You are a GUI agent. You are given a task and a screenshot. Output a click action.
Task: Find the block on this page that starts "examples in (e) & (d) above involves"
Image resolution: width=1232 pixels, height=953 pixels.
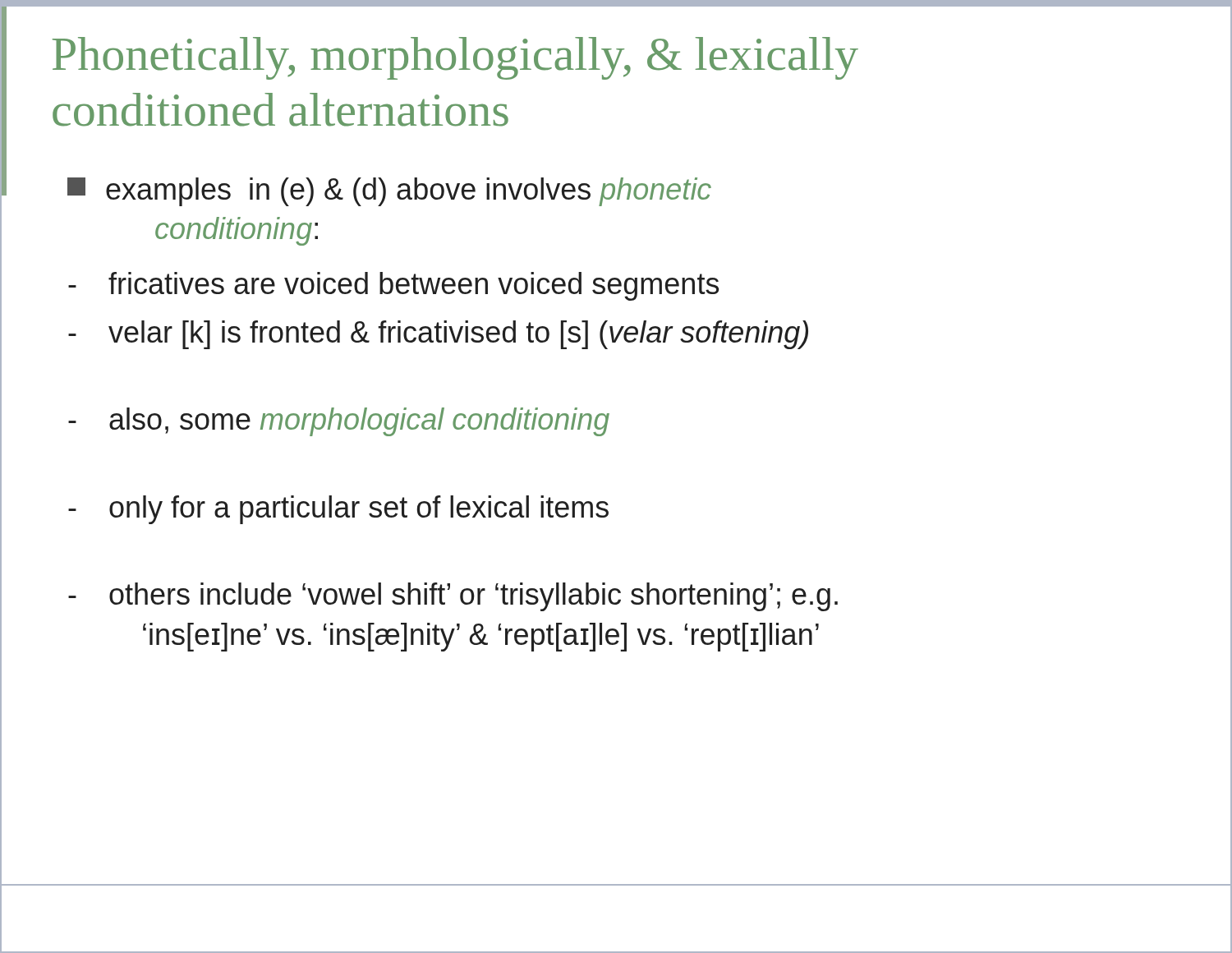click(389, 210)
